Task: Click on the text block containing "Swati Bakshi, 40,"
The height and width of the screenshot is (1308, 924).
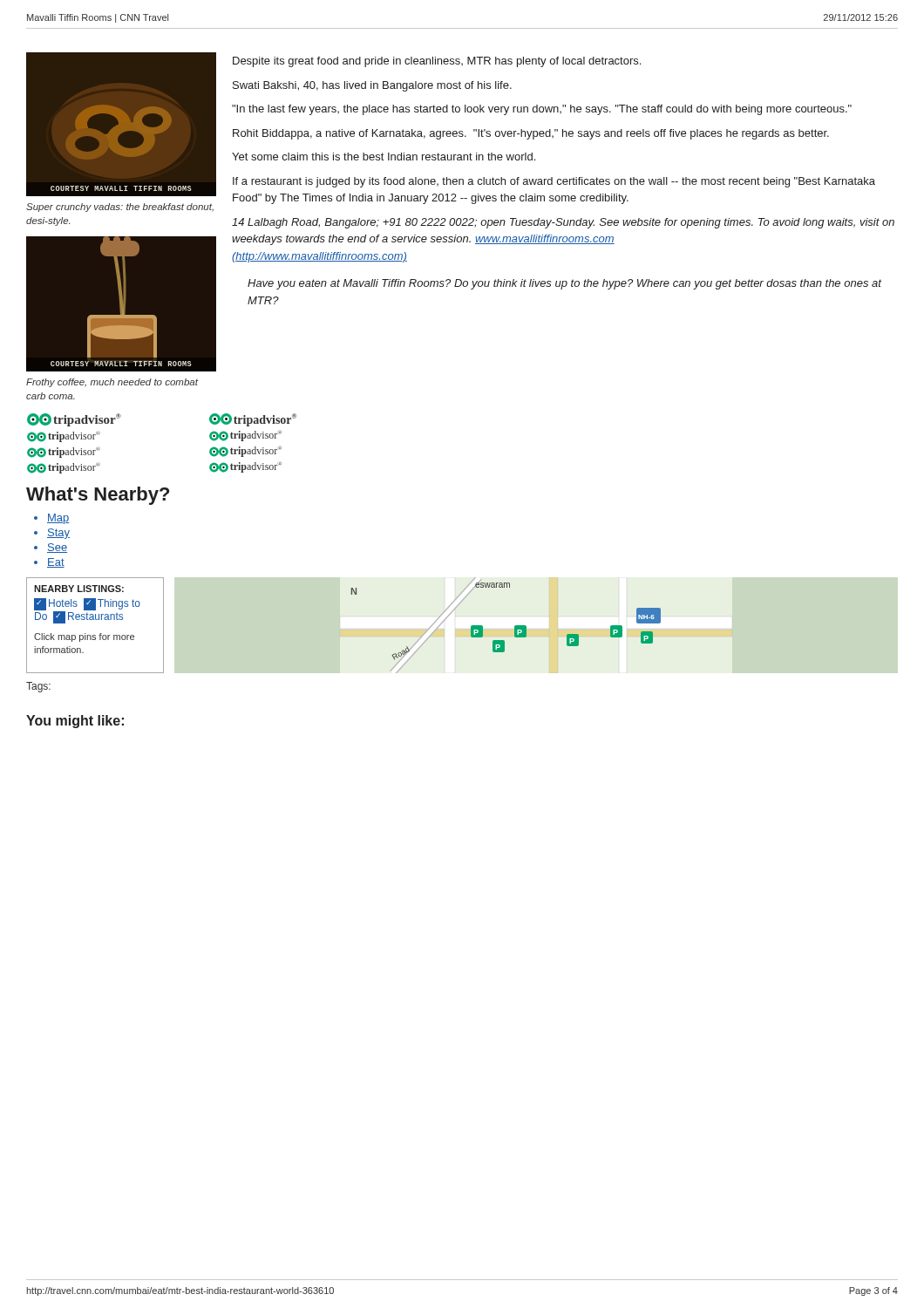Action: 372,85
